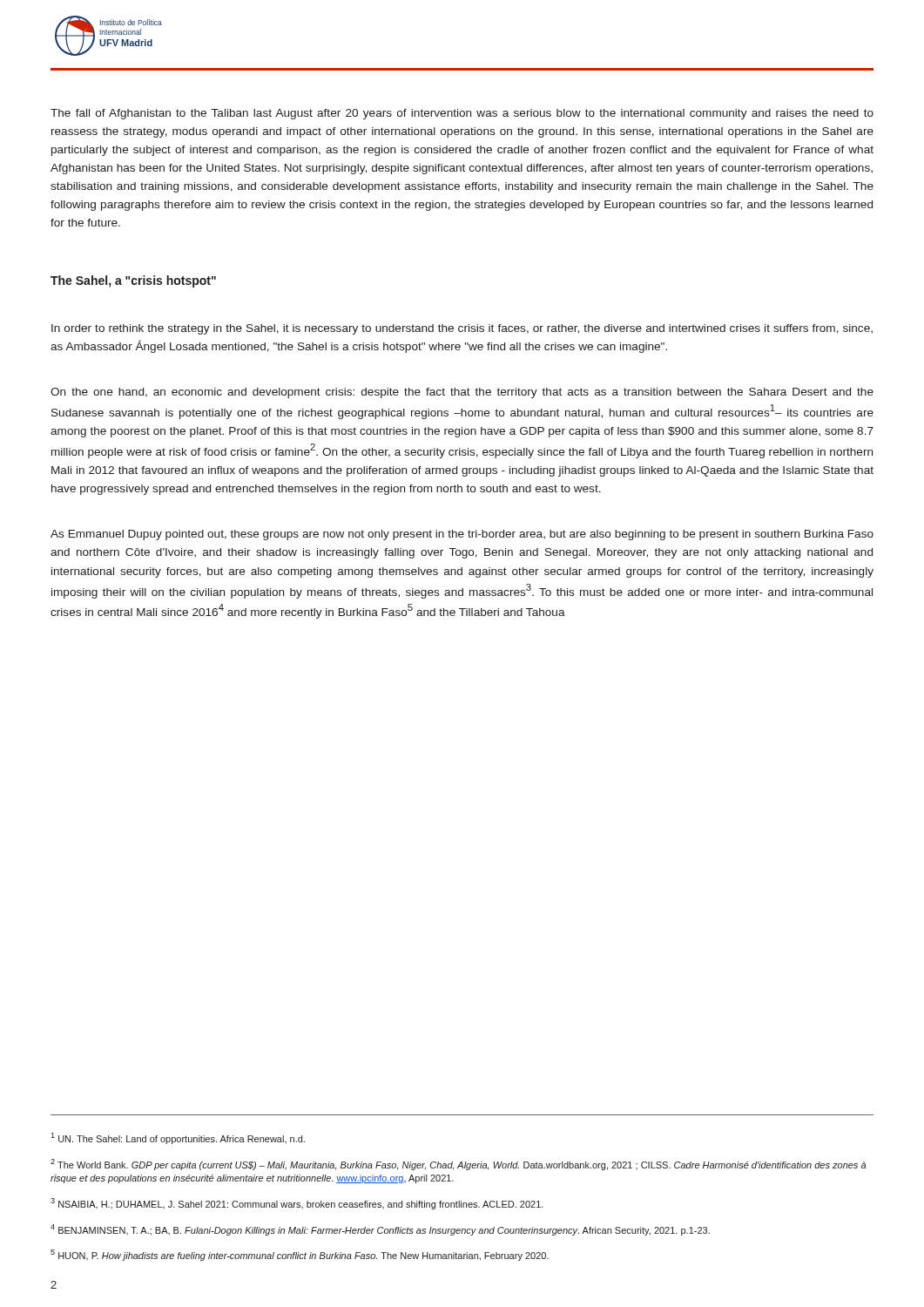924x1307 pixels.
Task: Click on the footnote that says "5 HUON, P. How"
Action: tap(462, 1255)
